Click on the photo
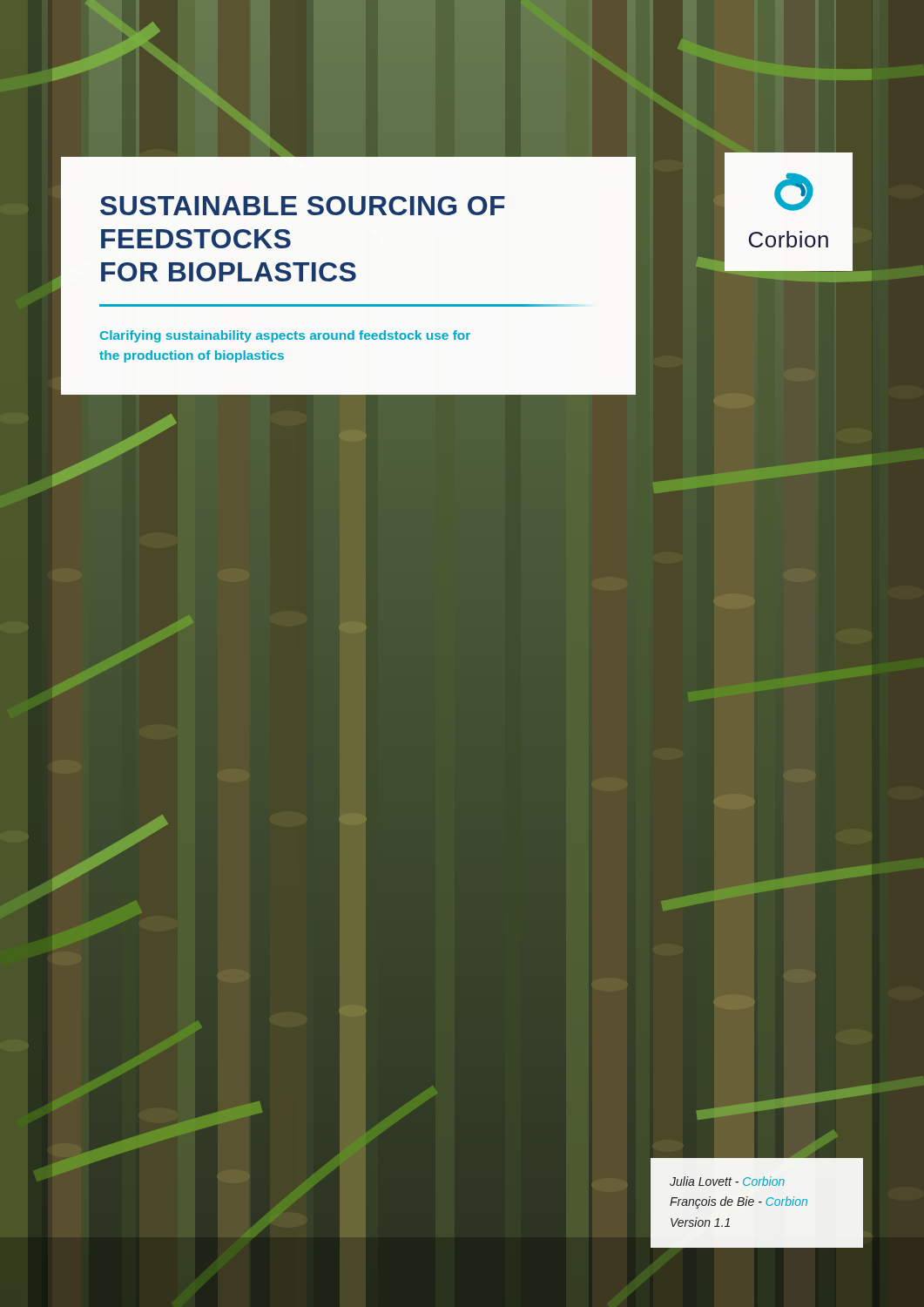The height and width of the screenshot is (1307, 924). click(462, 654)
